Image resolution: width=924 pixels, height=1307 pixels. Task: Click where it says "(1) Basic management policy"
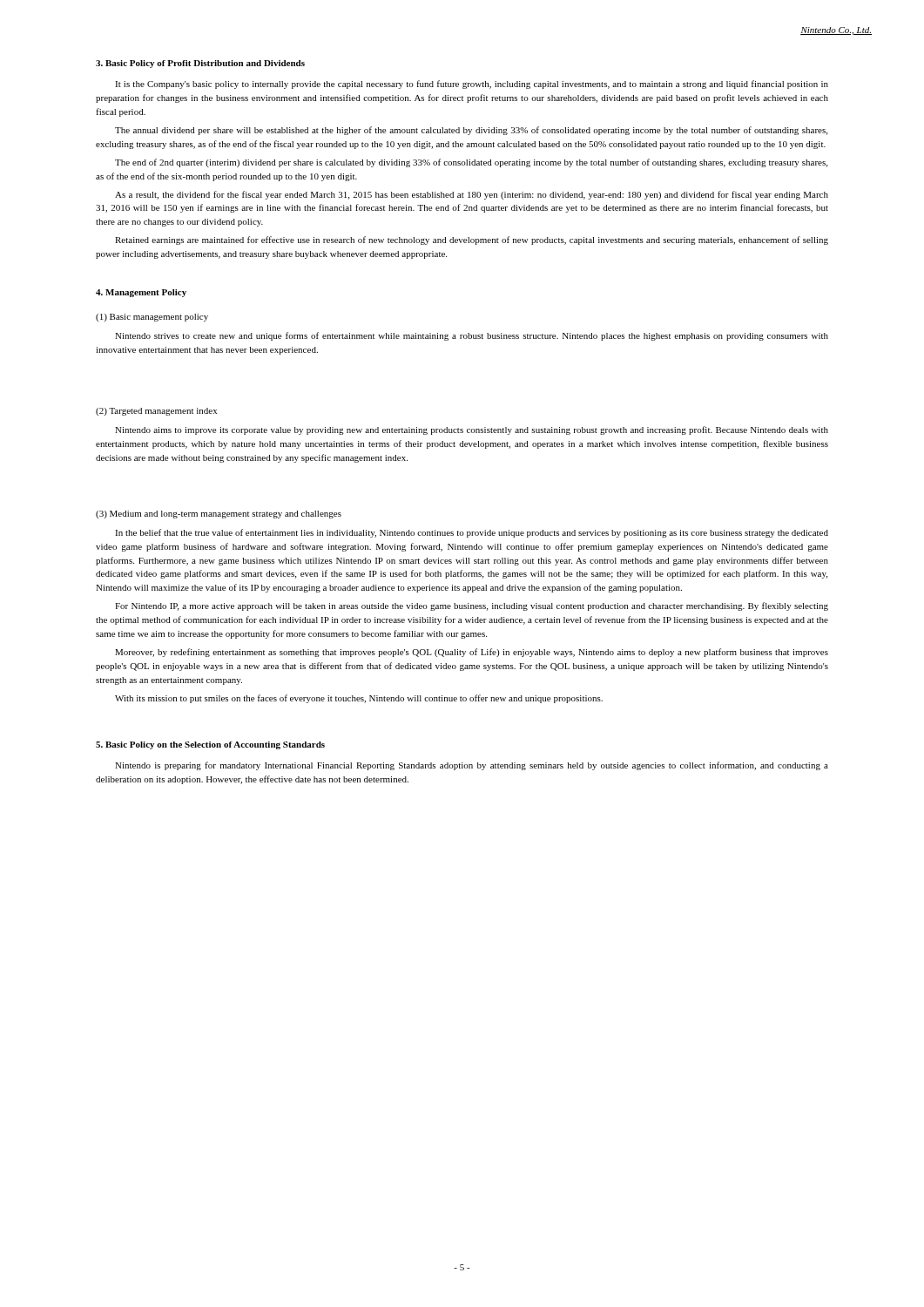tap(152, 316)
